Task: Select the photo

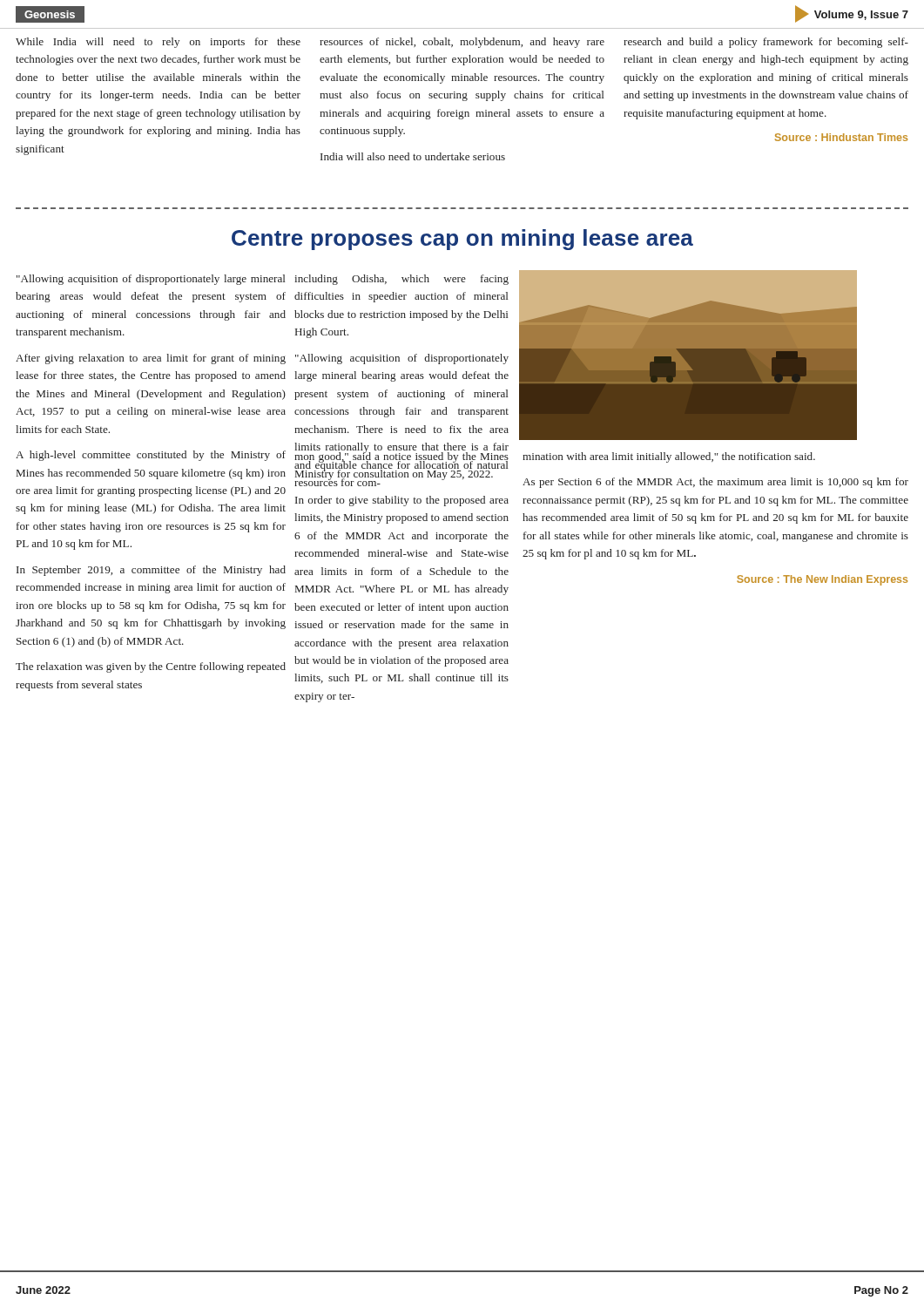Action: point(688,355)
